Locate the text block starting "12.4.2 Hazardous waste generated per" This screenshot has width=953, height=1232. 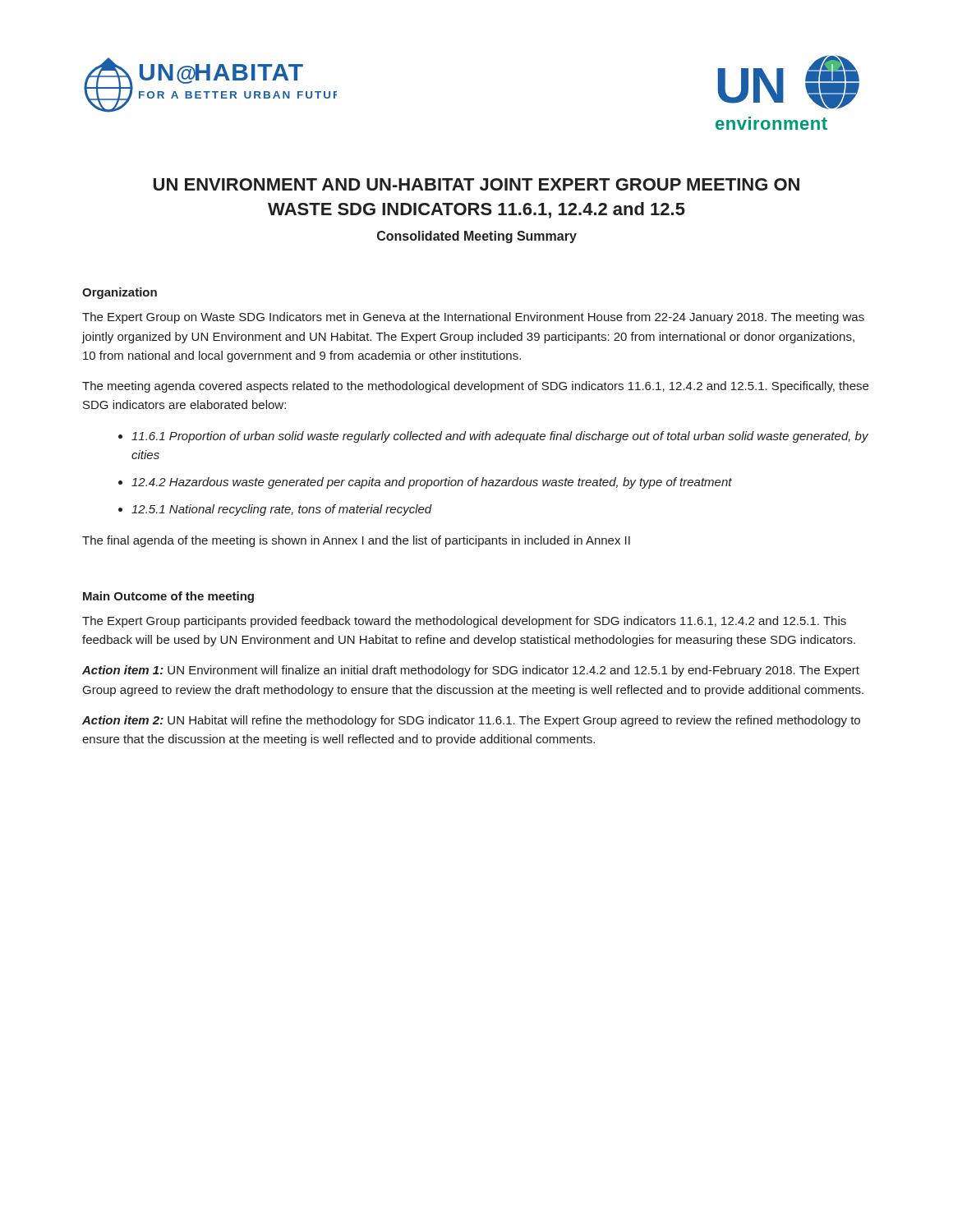[431, 482]
